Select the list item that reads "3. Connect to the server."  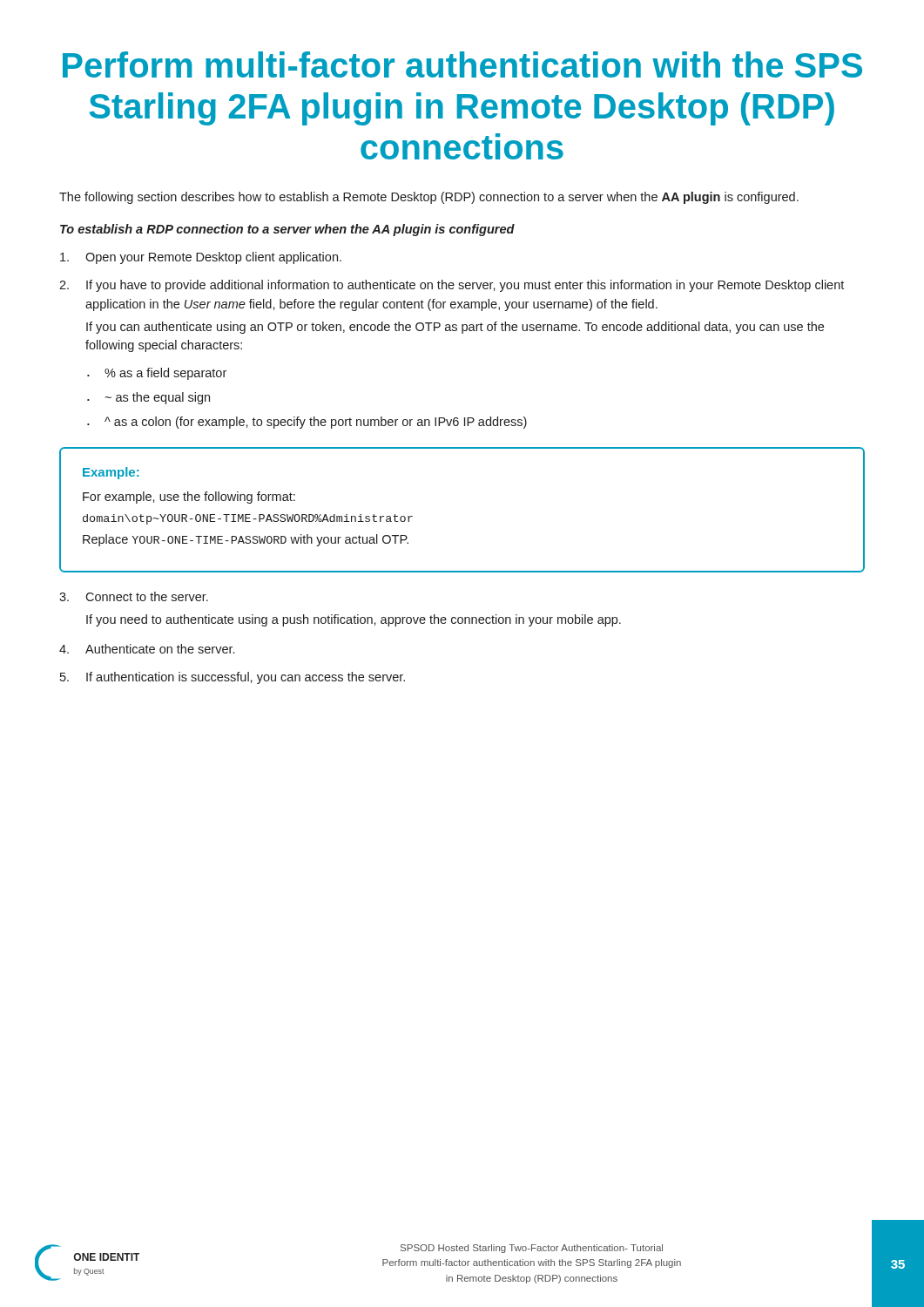[134, 596]
